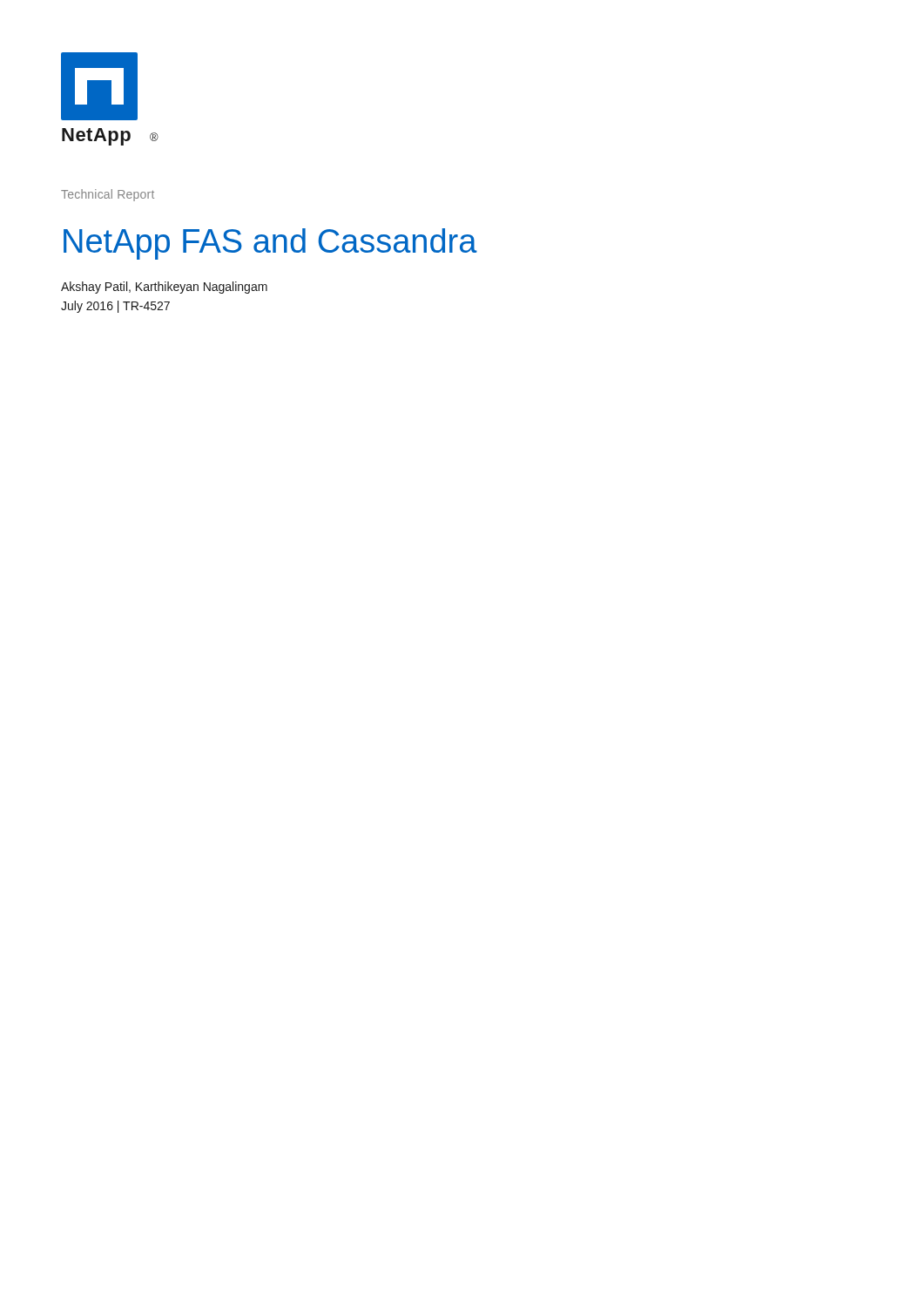This screenshot has height=1307, width=924.
Task: Click on the text that says "Technical Report"
Action: [x=108, y=194]
